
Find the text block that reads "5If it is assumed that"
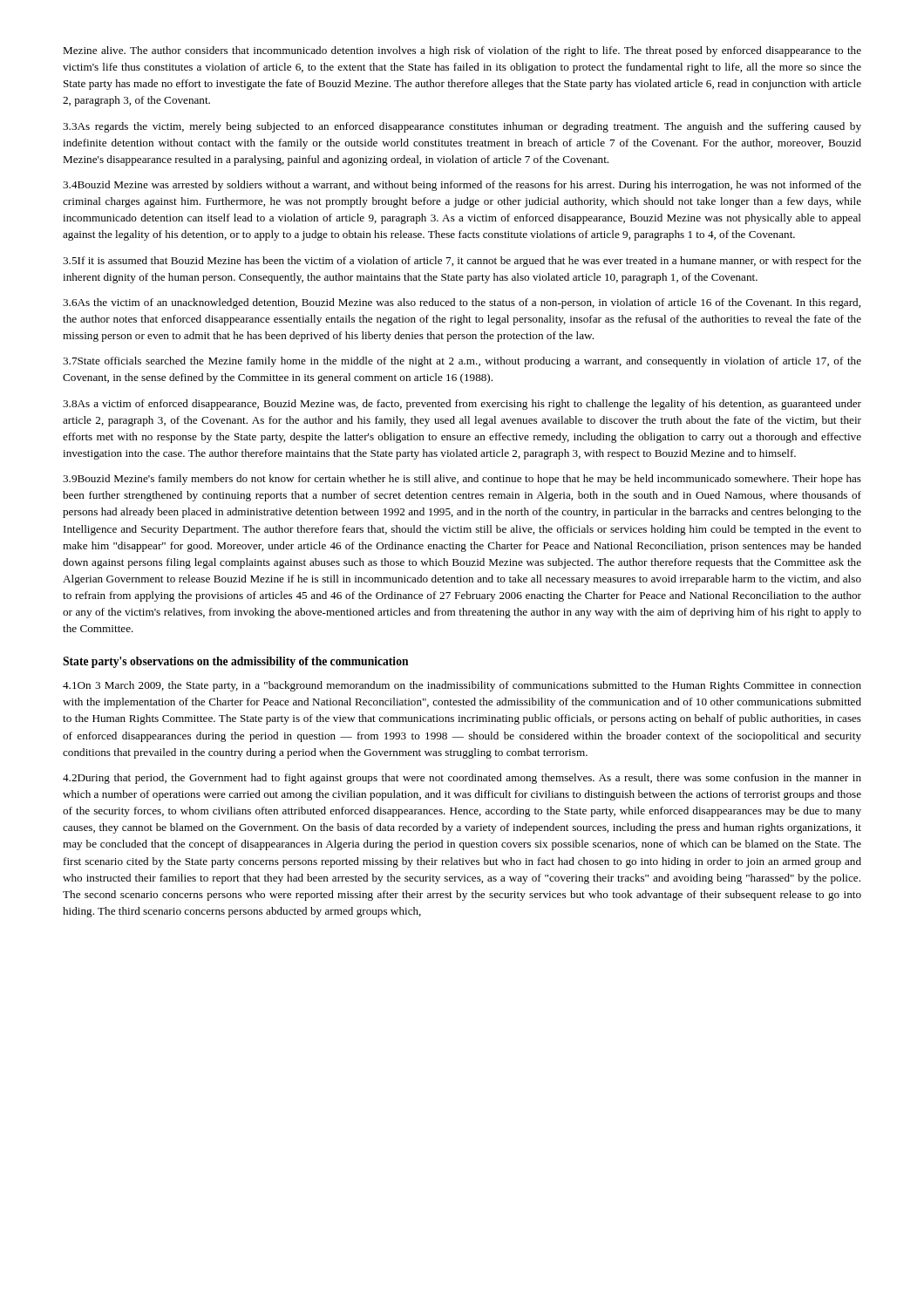click(x=462, y=268)
